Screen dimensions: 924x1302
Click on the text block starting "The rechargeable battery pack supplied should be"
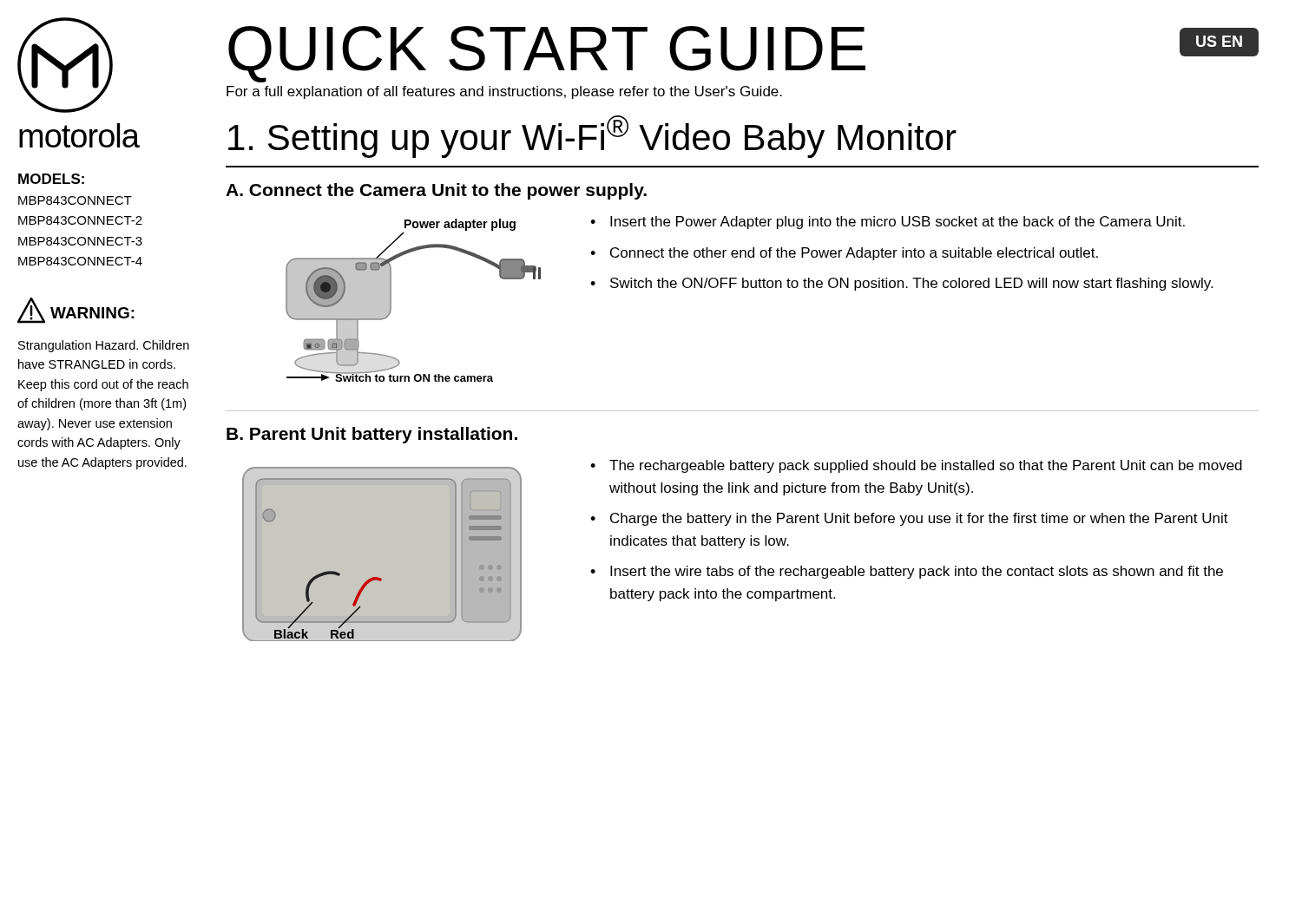(926, 477)
